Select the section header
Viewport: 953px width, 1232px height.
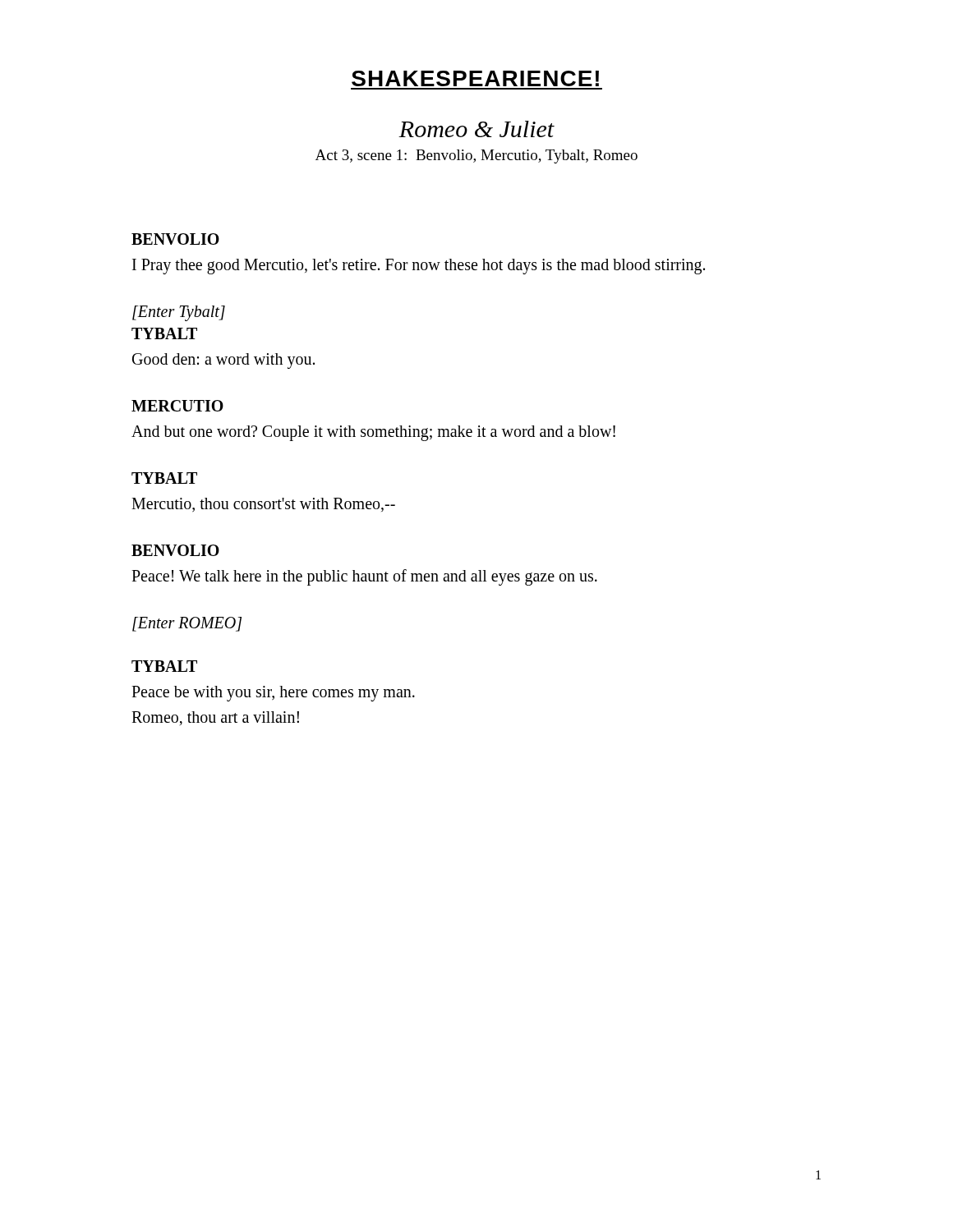pyautogui.click(x=476, y=140)
